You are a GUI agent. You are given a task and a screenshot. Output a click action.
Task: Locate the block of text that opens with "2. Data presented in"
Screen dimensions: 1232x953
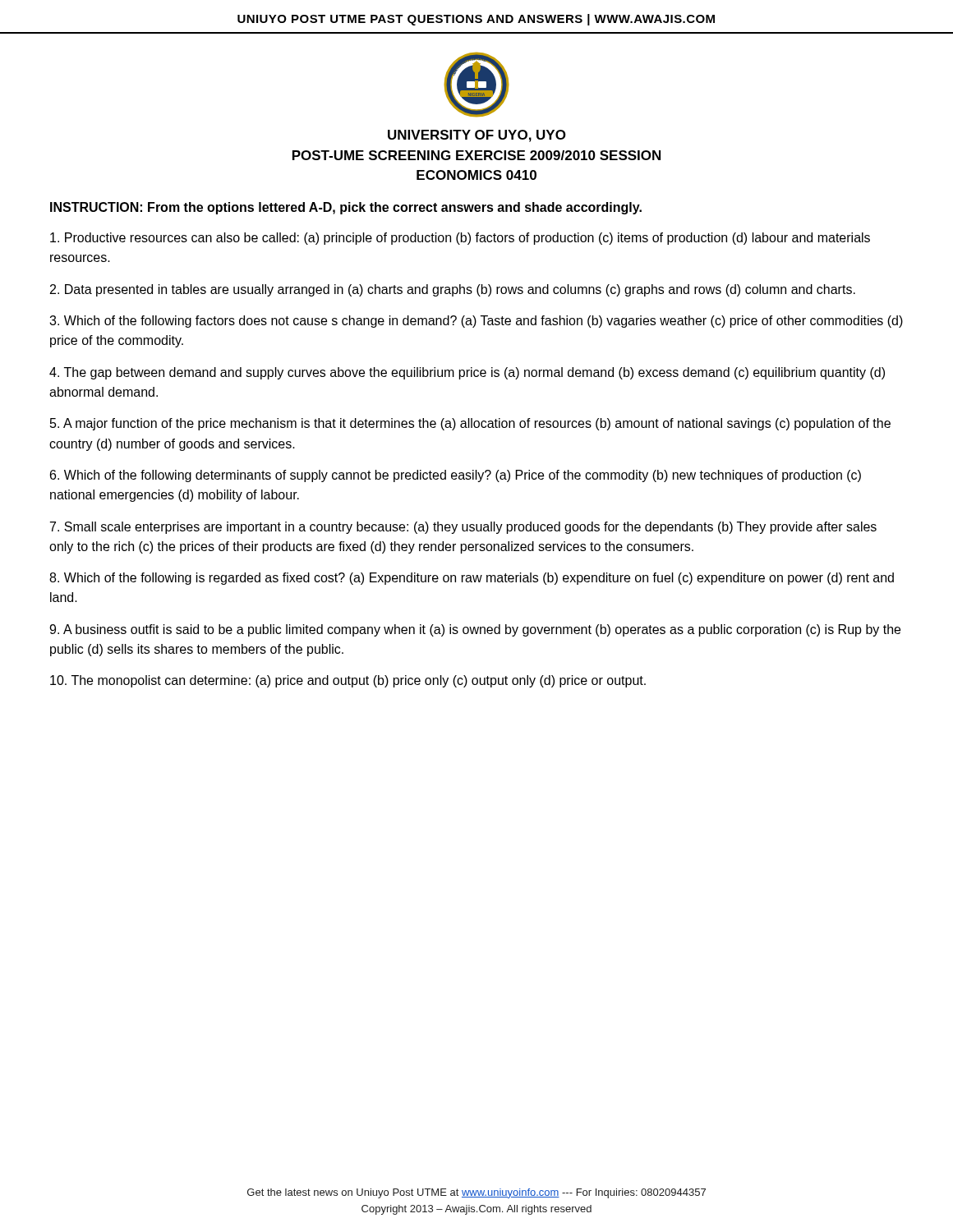click(x=453, y=289)
